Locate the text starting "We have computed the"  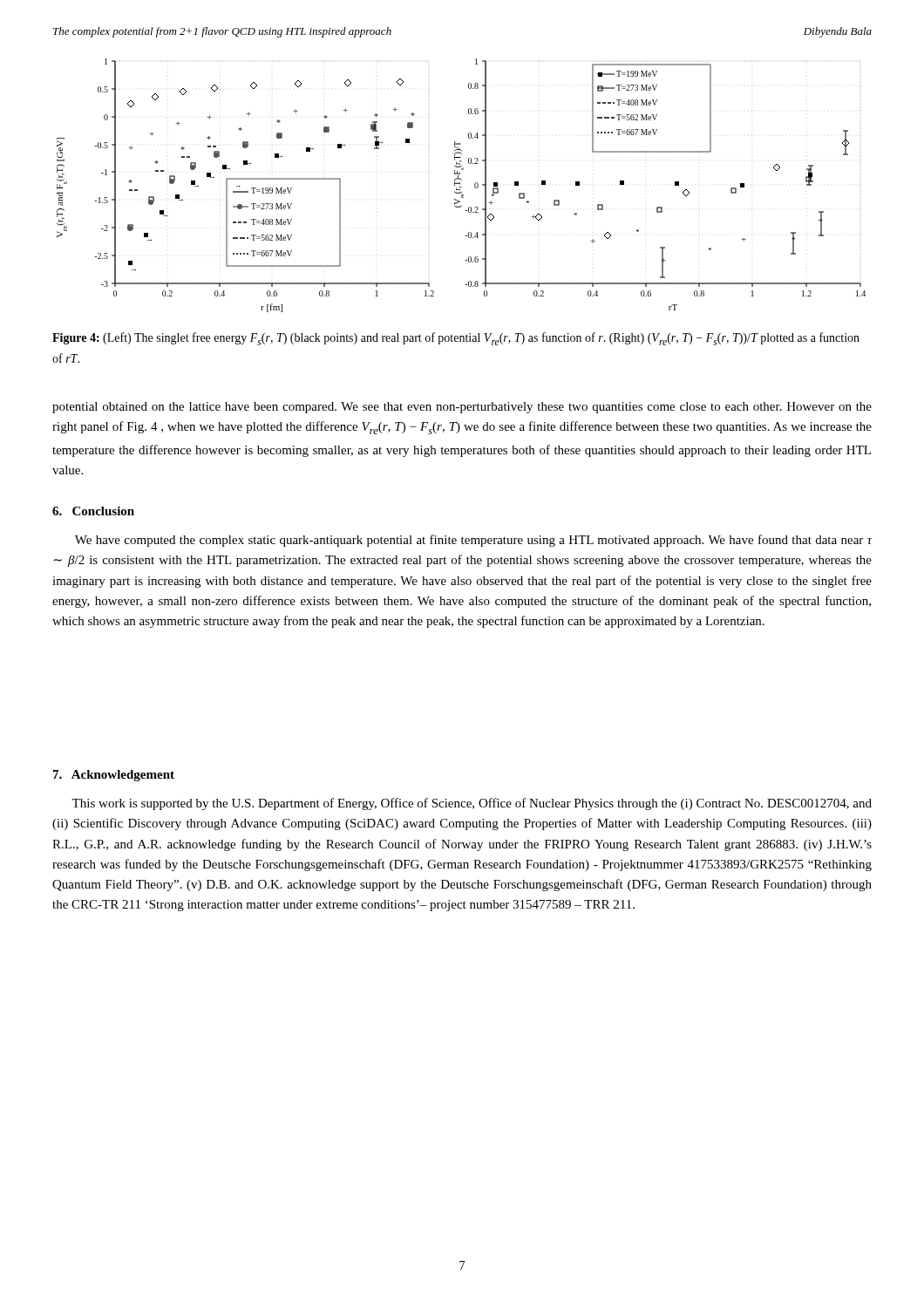tap(462, 580)
